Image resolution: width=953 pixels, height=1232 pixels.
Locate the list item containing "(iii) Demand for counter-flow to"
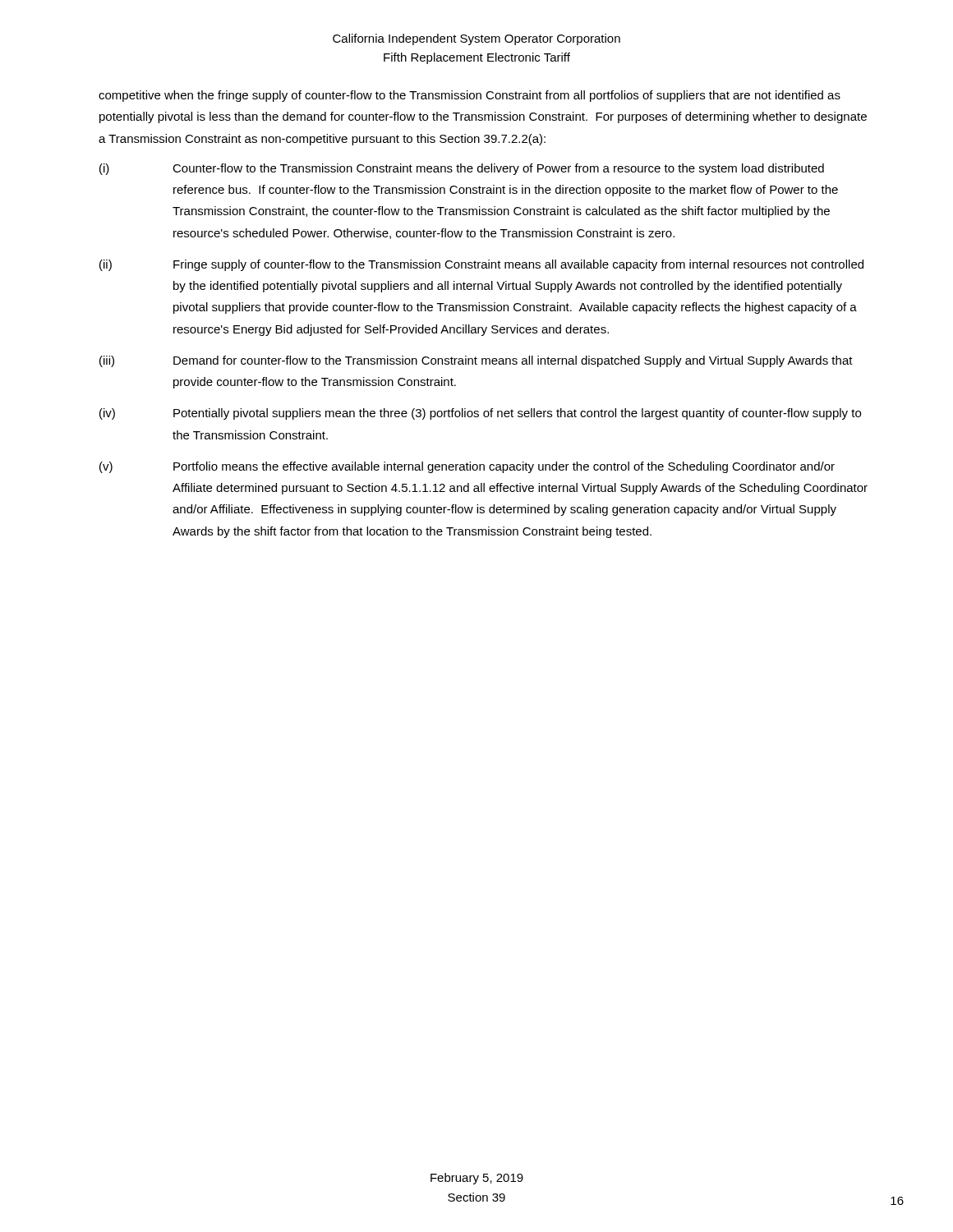(x=485, y=371)
